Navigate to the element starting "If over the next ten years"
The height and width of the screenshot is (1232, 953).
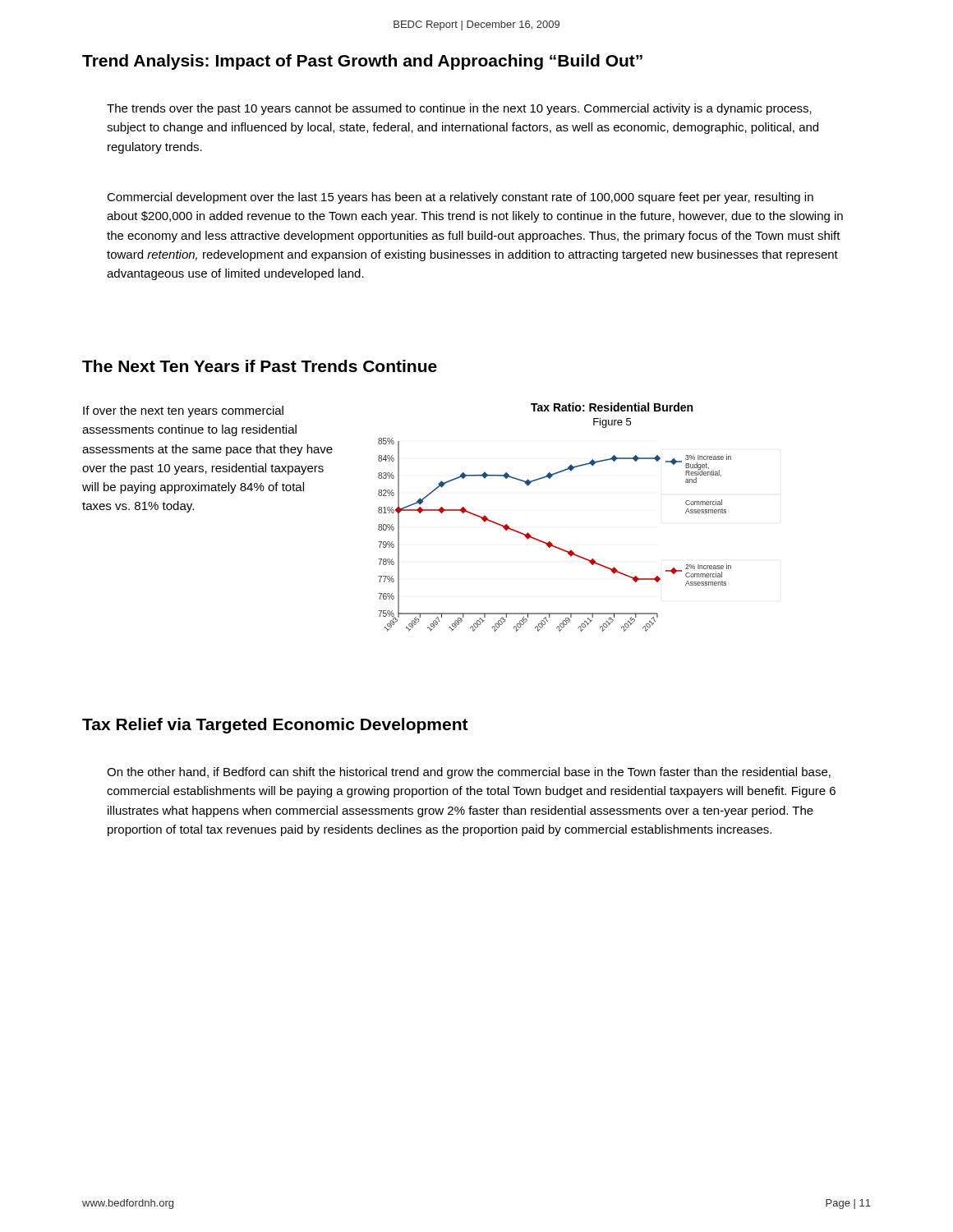tap(208, 458)
